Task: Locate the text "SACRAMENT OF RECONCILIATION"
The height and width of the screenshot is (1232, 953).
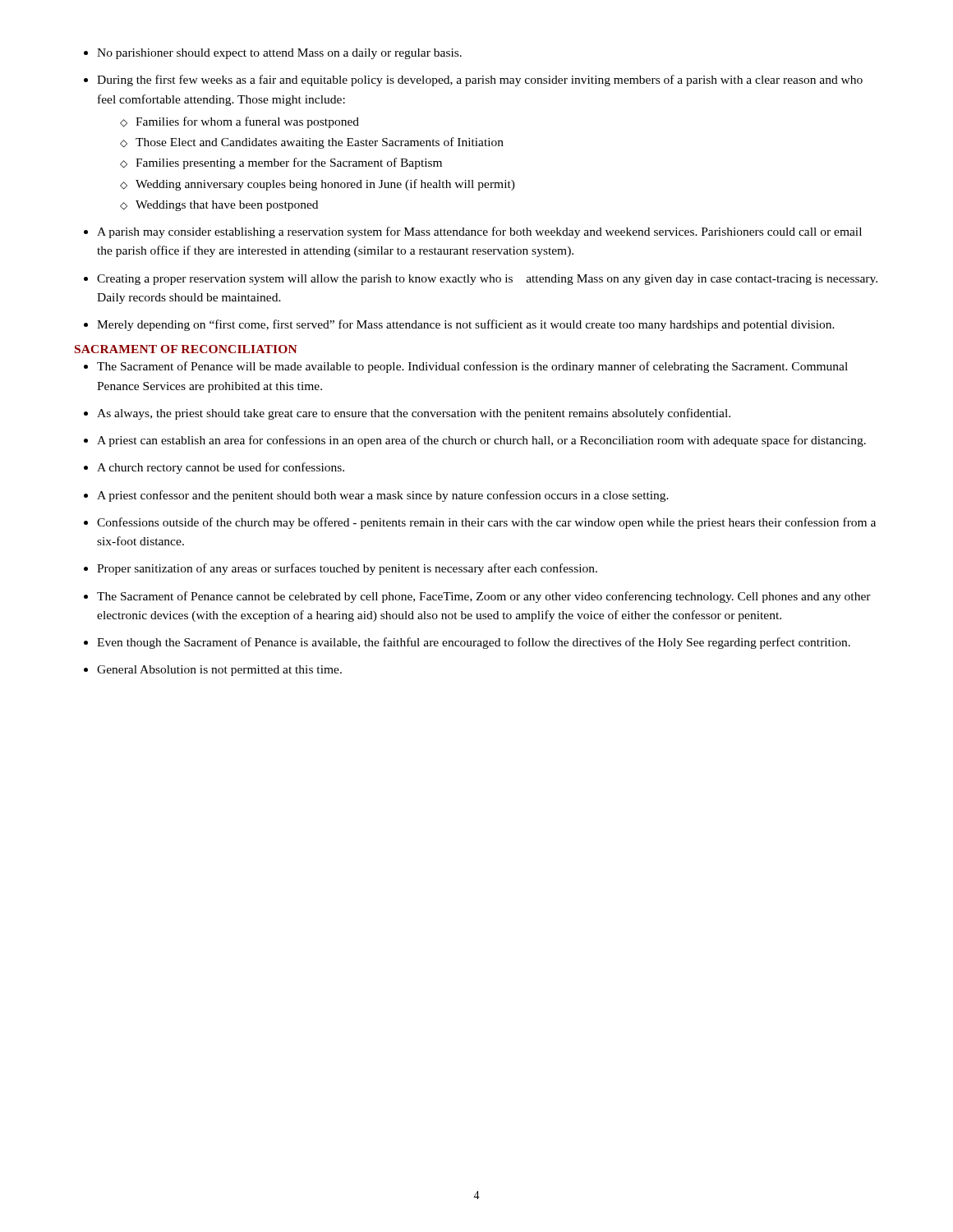Action: (186, 349)
